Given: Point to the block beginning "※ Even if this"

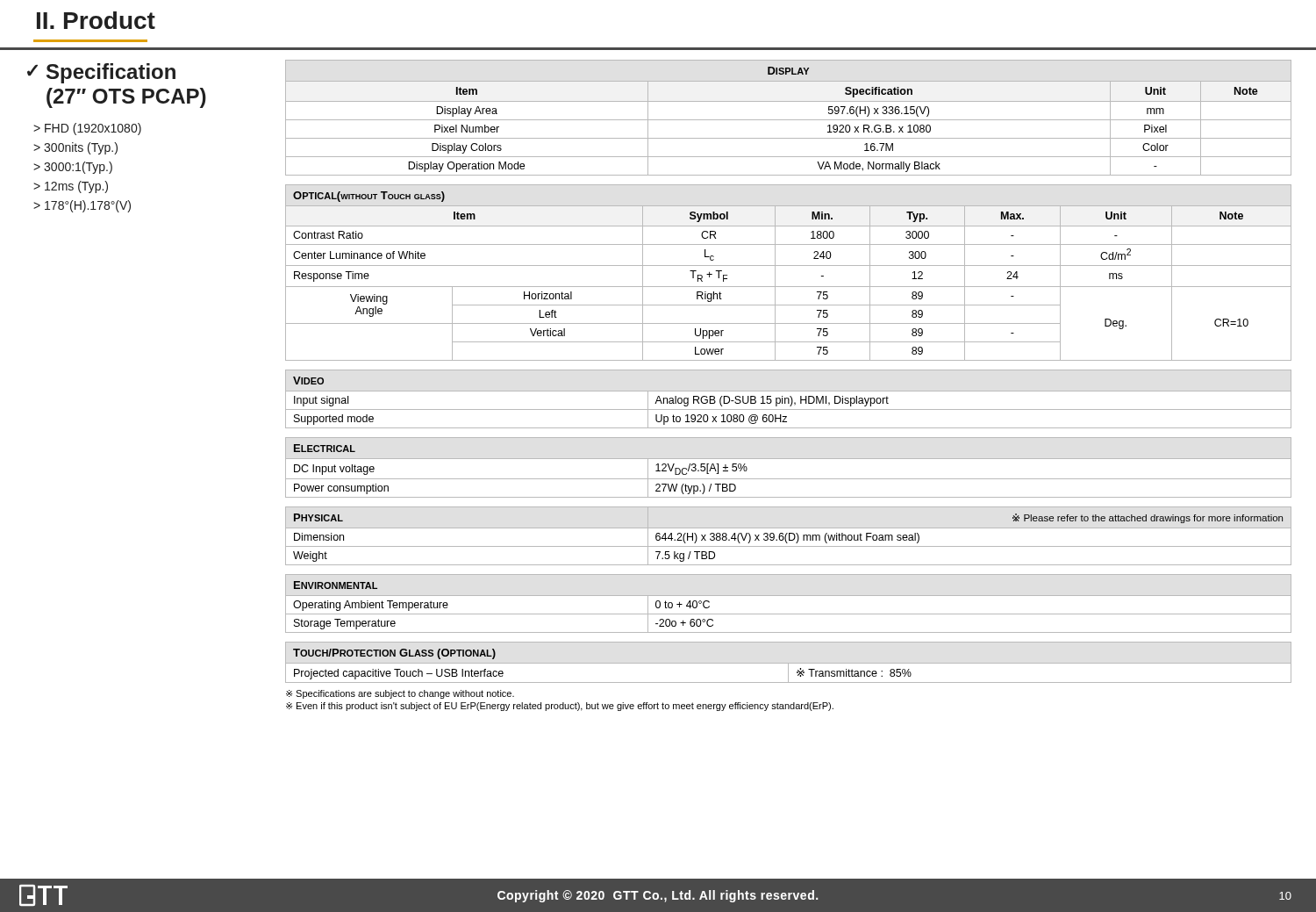Looking at the screenshot, I should pyautogui.click(x=560, y=706).
